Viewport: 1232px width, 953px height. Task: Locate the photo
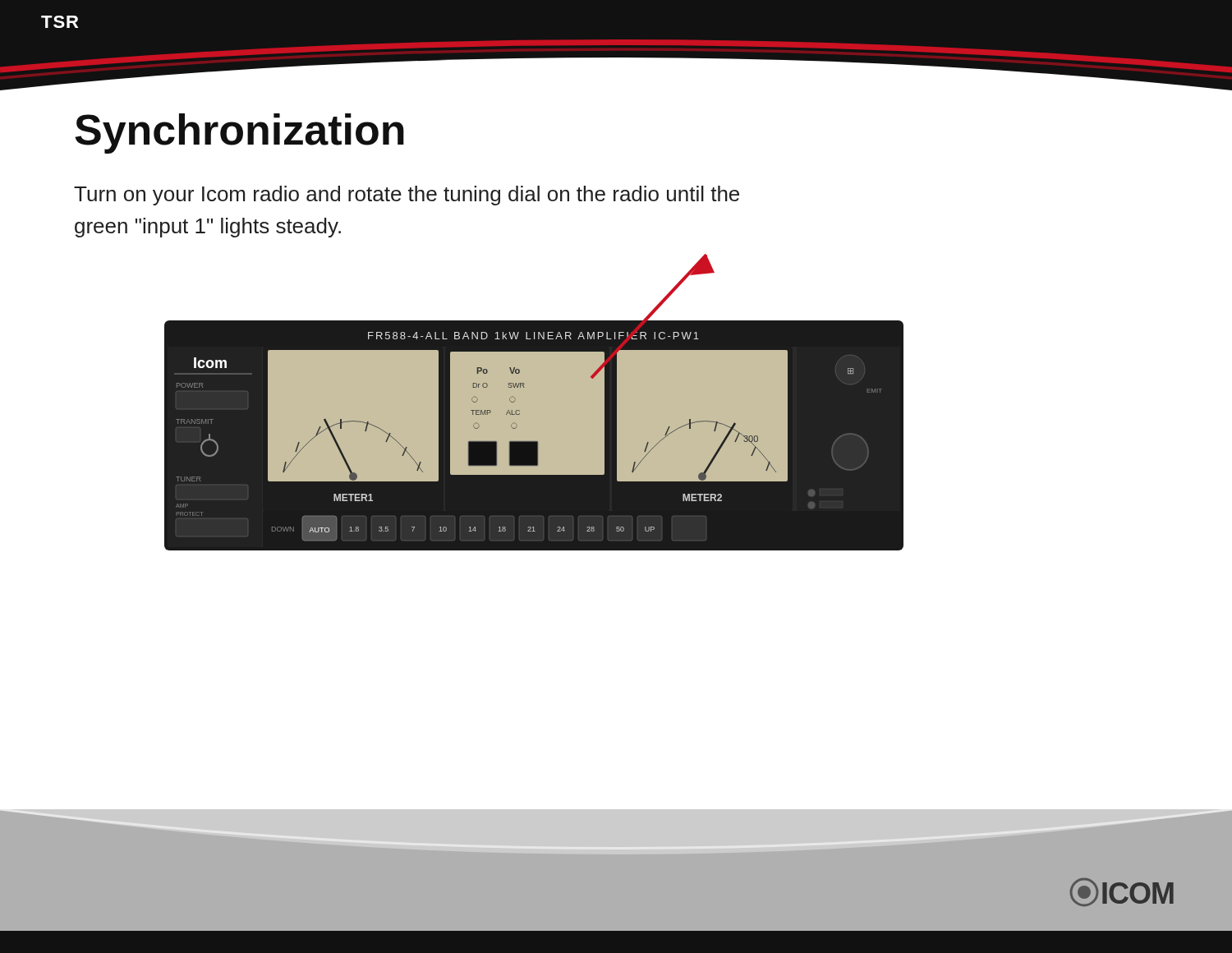click(x=534, y=437)
